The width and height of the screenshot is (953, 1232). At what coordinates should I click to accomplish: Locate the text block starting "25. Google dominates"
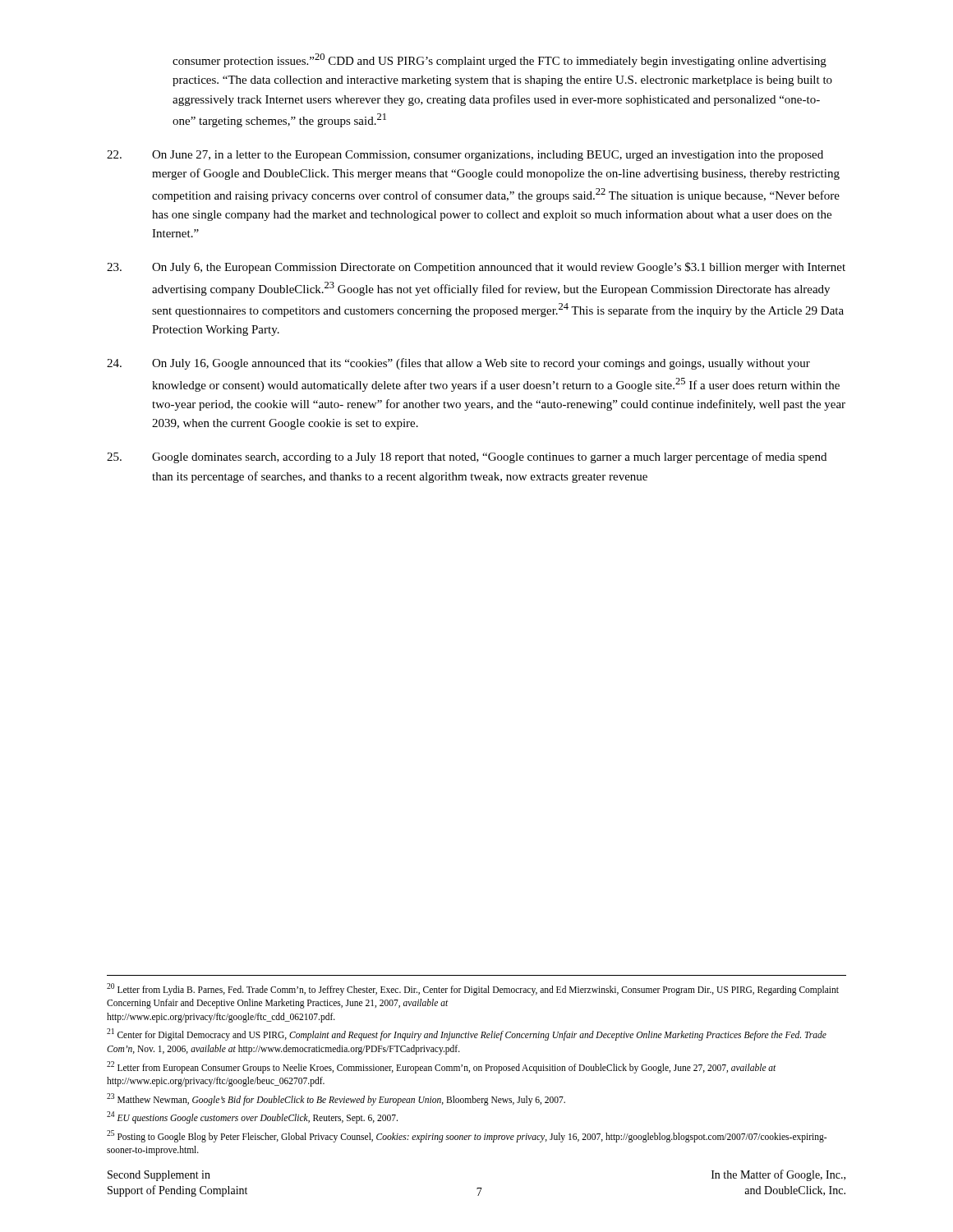(476, 467)
